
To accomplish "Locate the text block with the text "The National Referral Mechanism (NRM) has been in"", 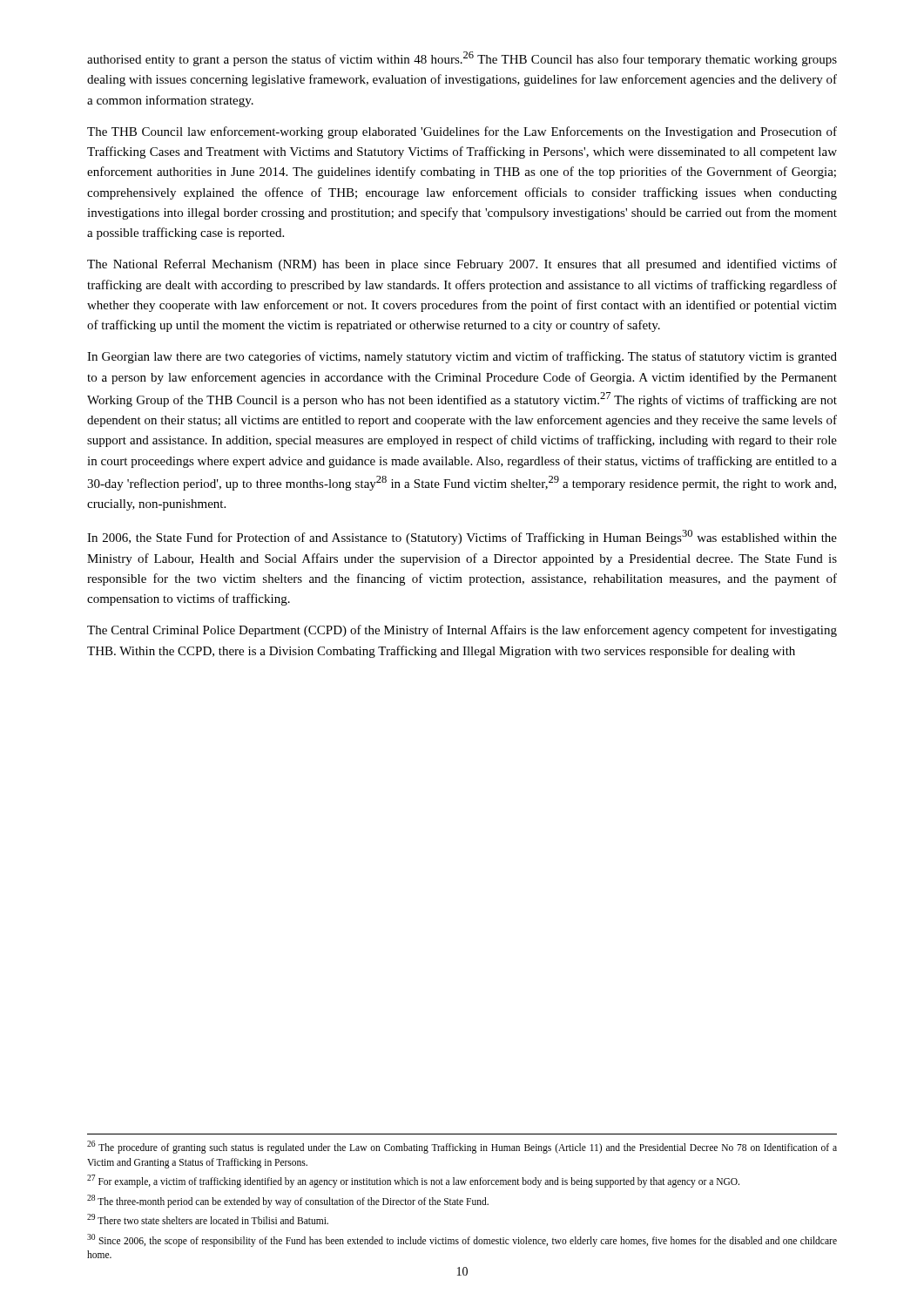I will tap(462, 295).
